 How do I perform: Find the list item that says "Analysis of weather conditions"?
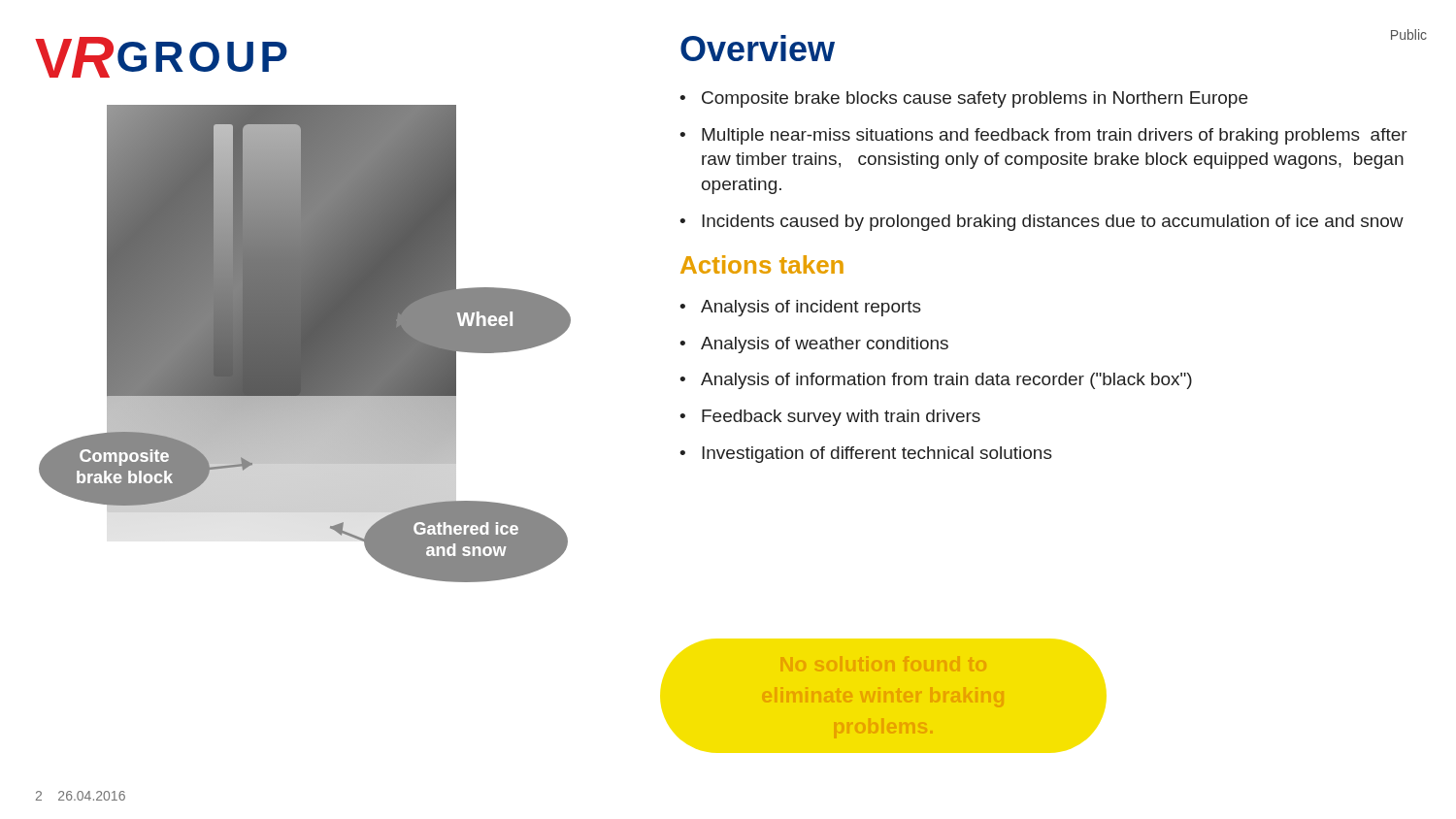coord(825,343)
